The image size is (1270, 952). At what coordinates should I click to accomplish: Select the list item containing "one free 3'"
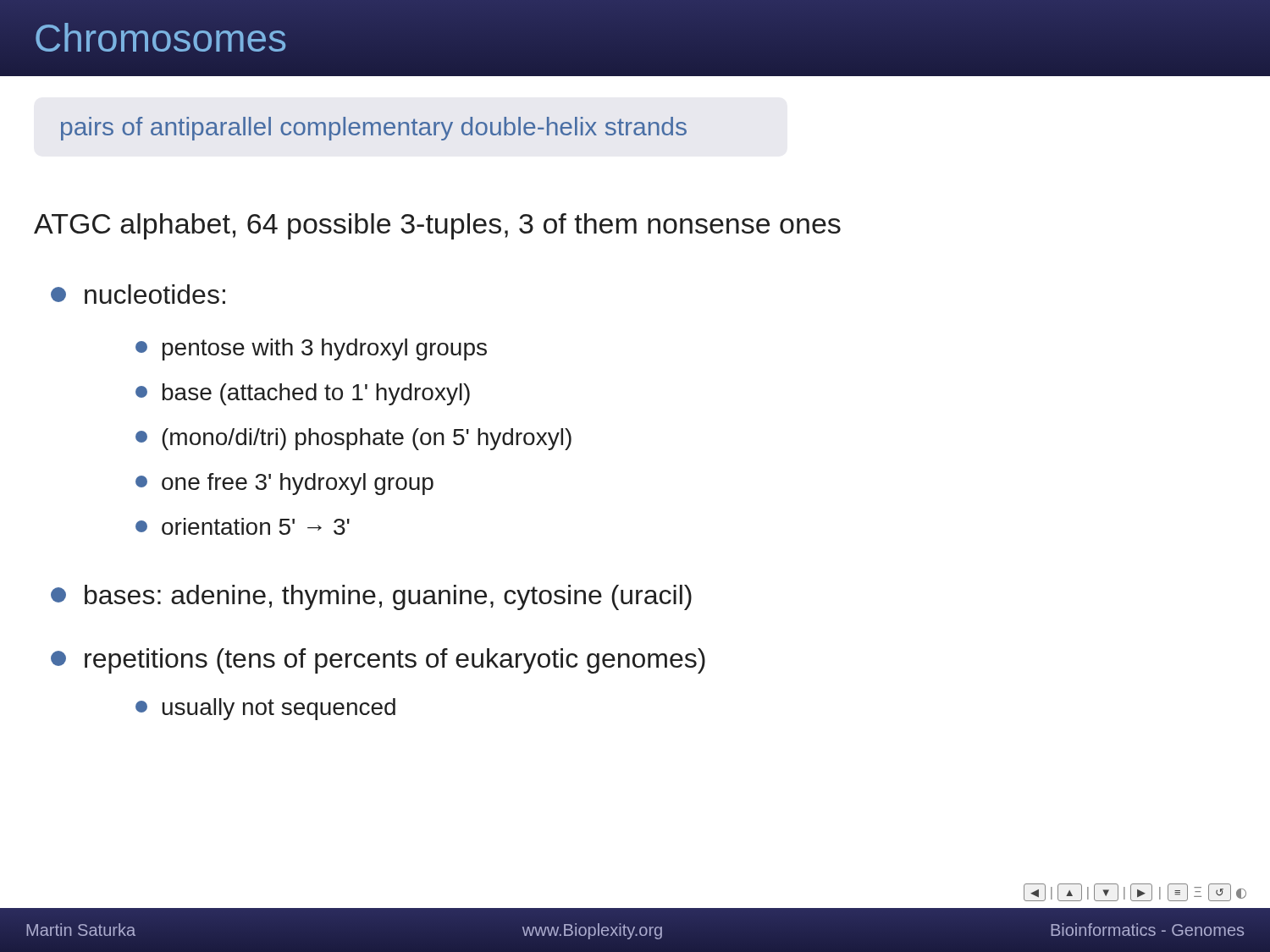coord(285,482)
